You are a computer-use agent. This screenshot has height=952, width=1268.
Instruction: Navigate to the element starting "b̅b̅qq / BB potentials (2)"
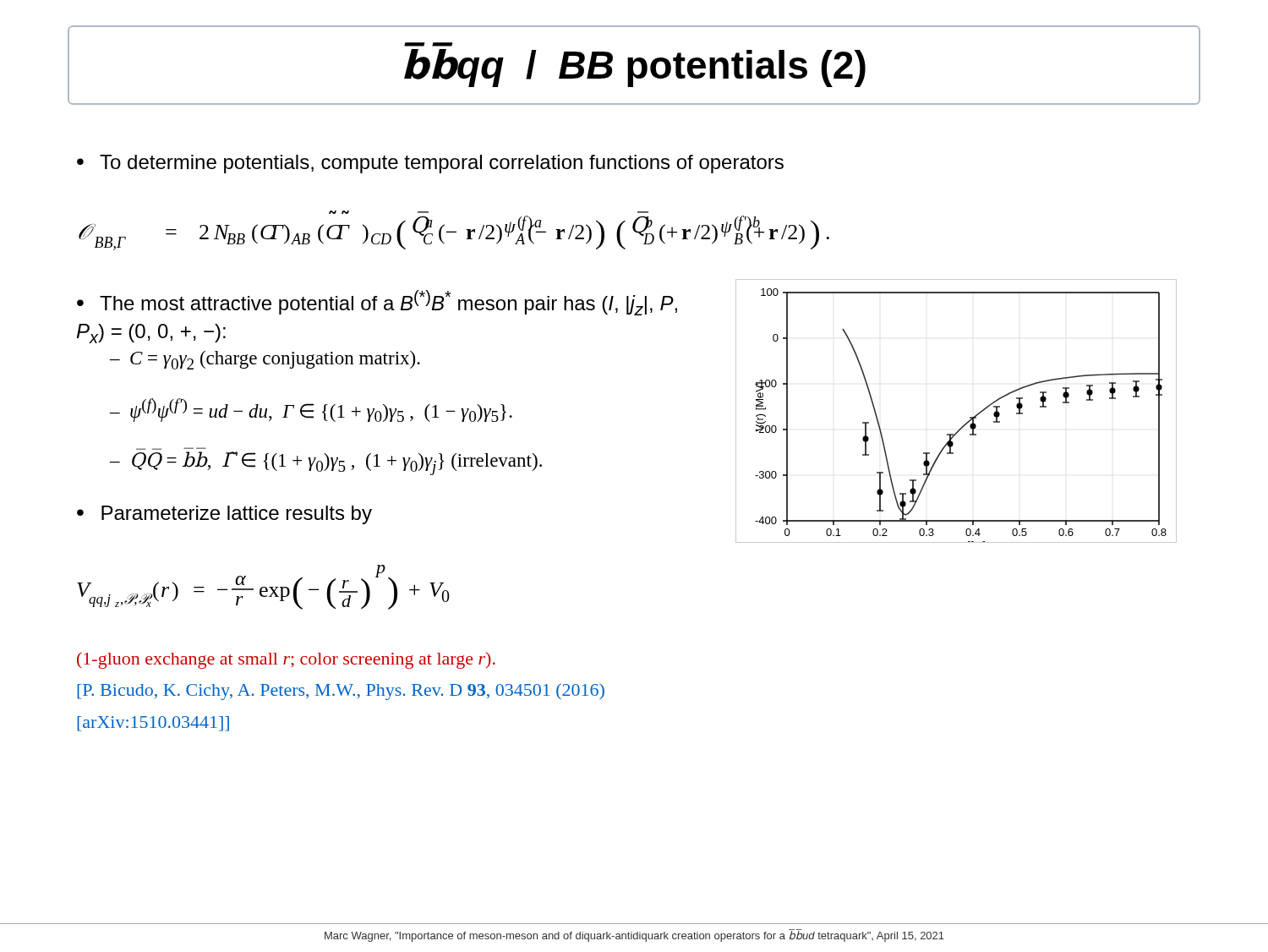(x=634, y=65)
